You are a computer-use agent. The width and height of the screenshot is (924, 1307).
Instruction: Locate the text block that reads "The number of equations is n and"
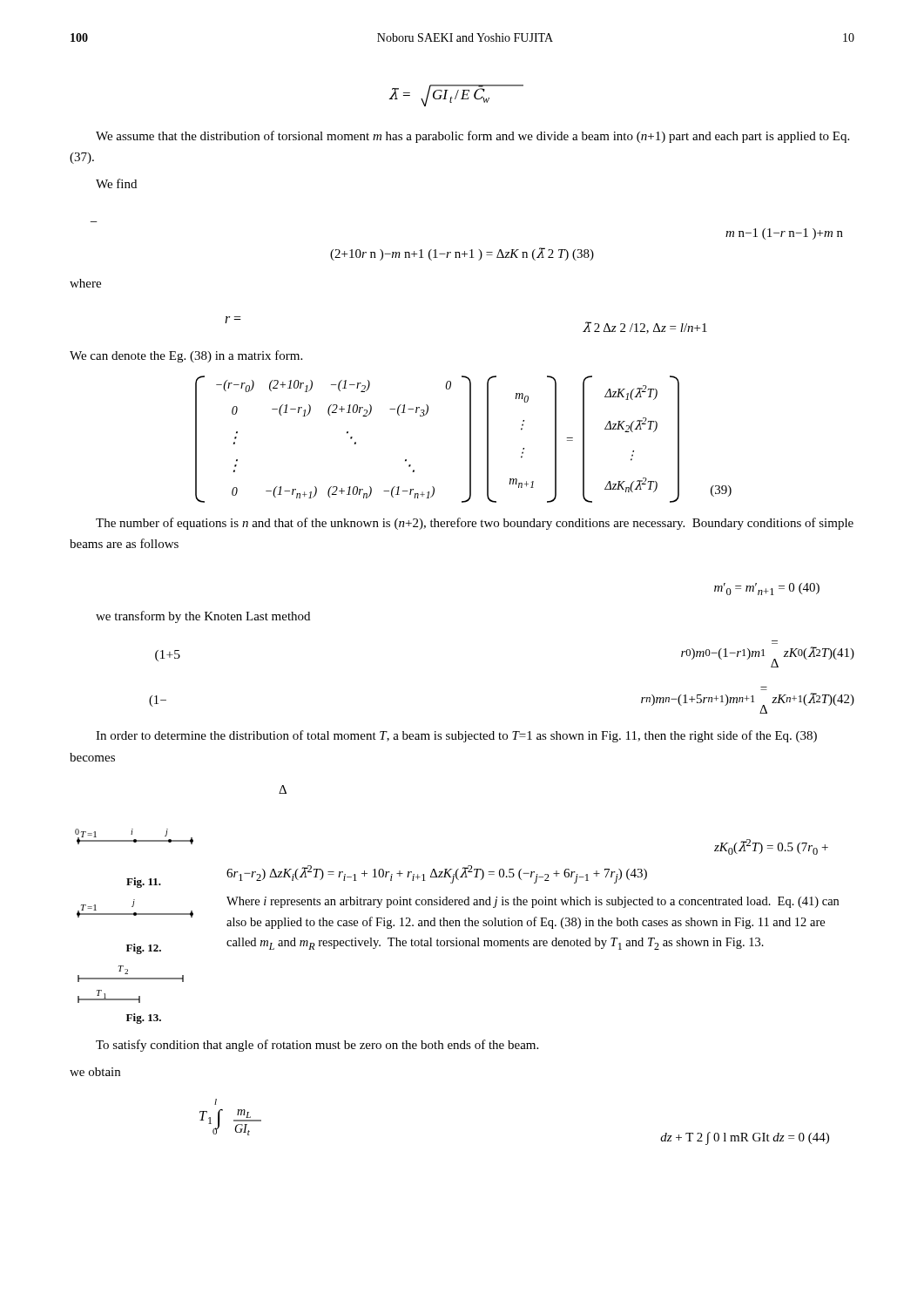462,533
